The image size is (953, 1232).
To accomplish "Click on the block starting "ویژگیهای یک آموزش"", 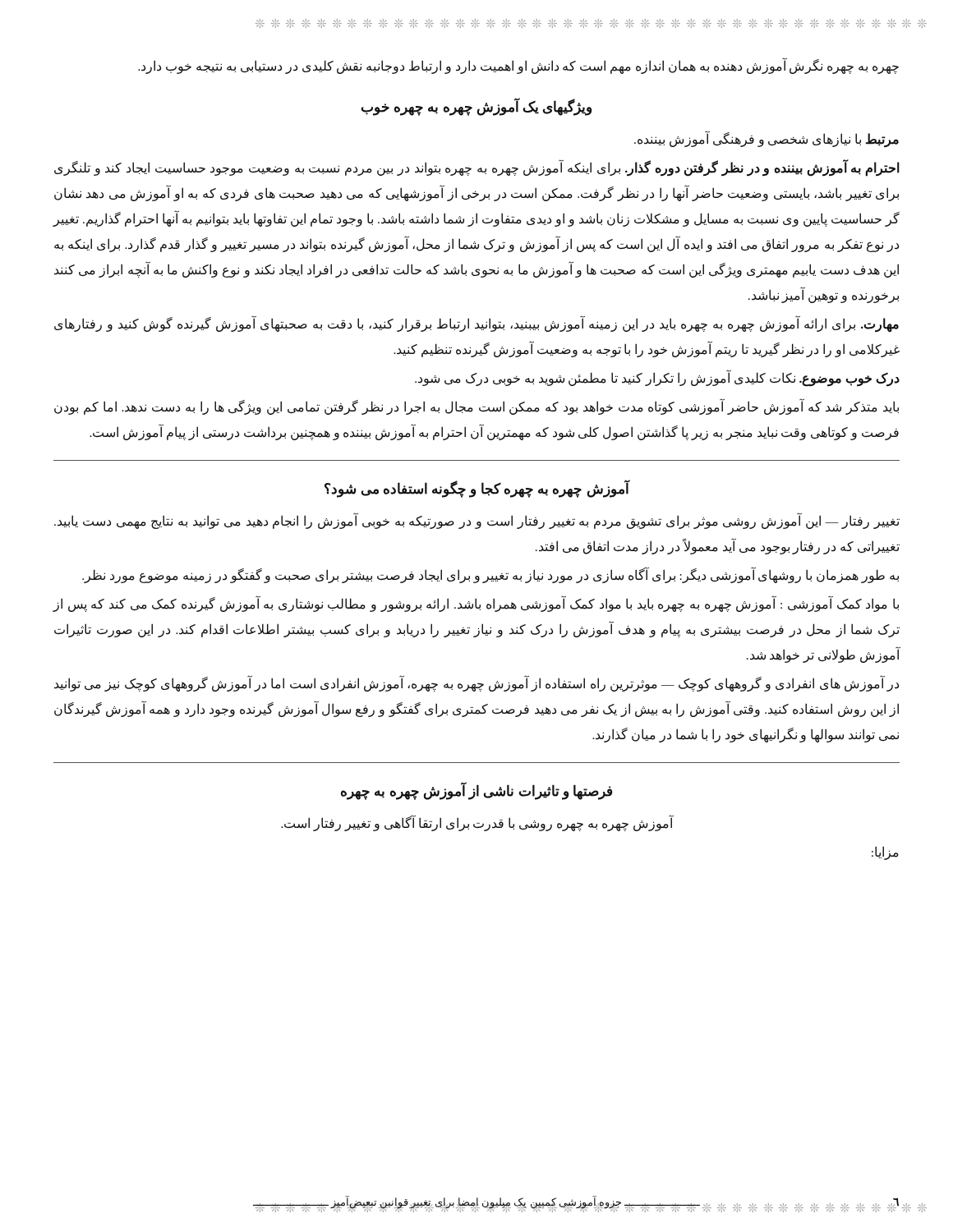I will tap(476, 107).
